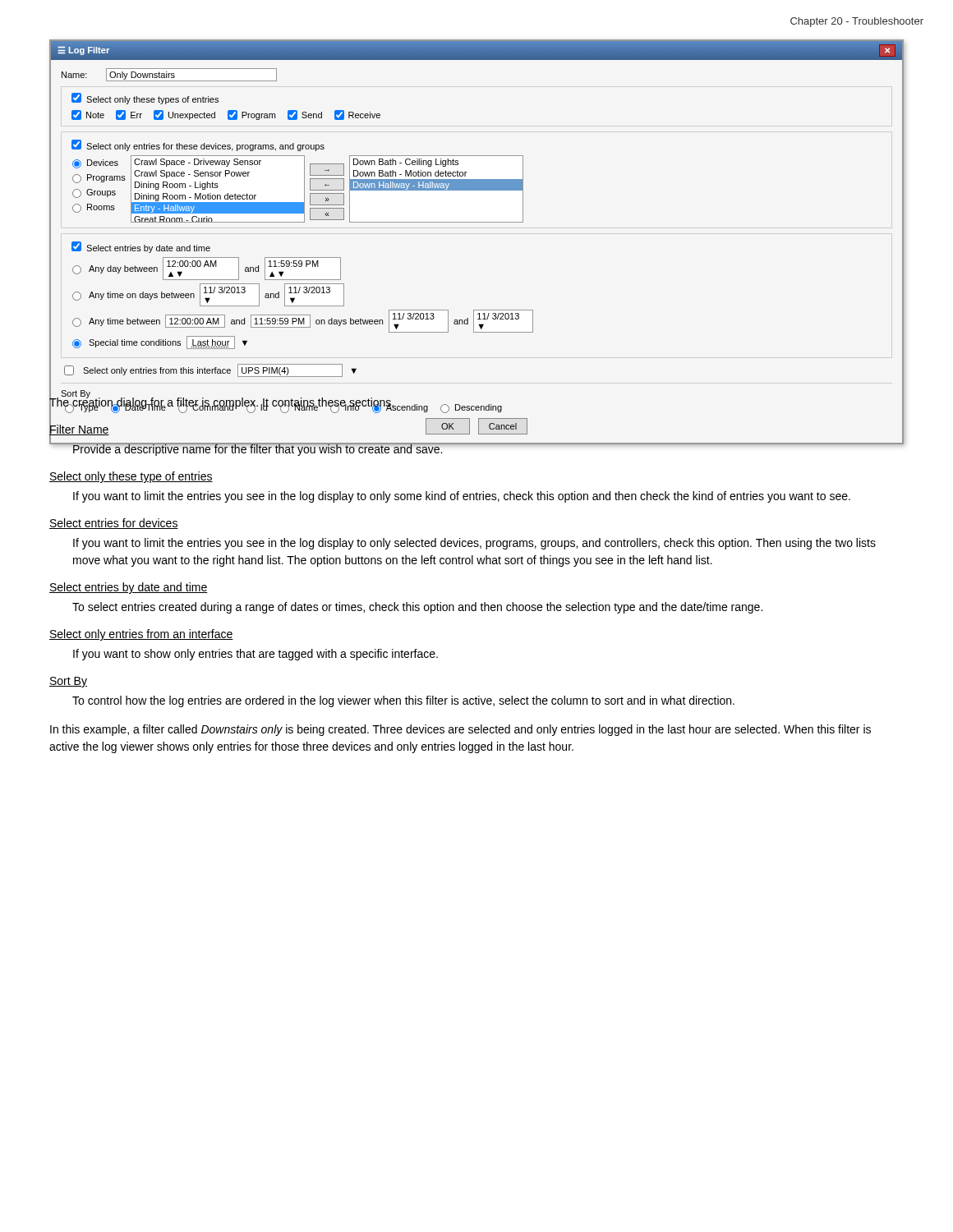Find the text block that says "To select entries"
This screenshot has width=953, height=1232.
coord(418,607)
